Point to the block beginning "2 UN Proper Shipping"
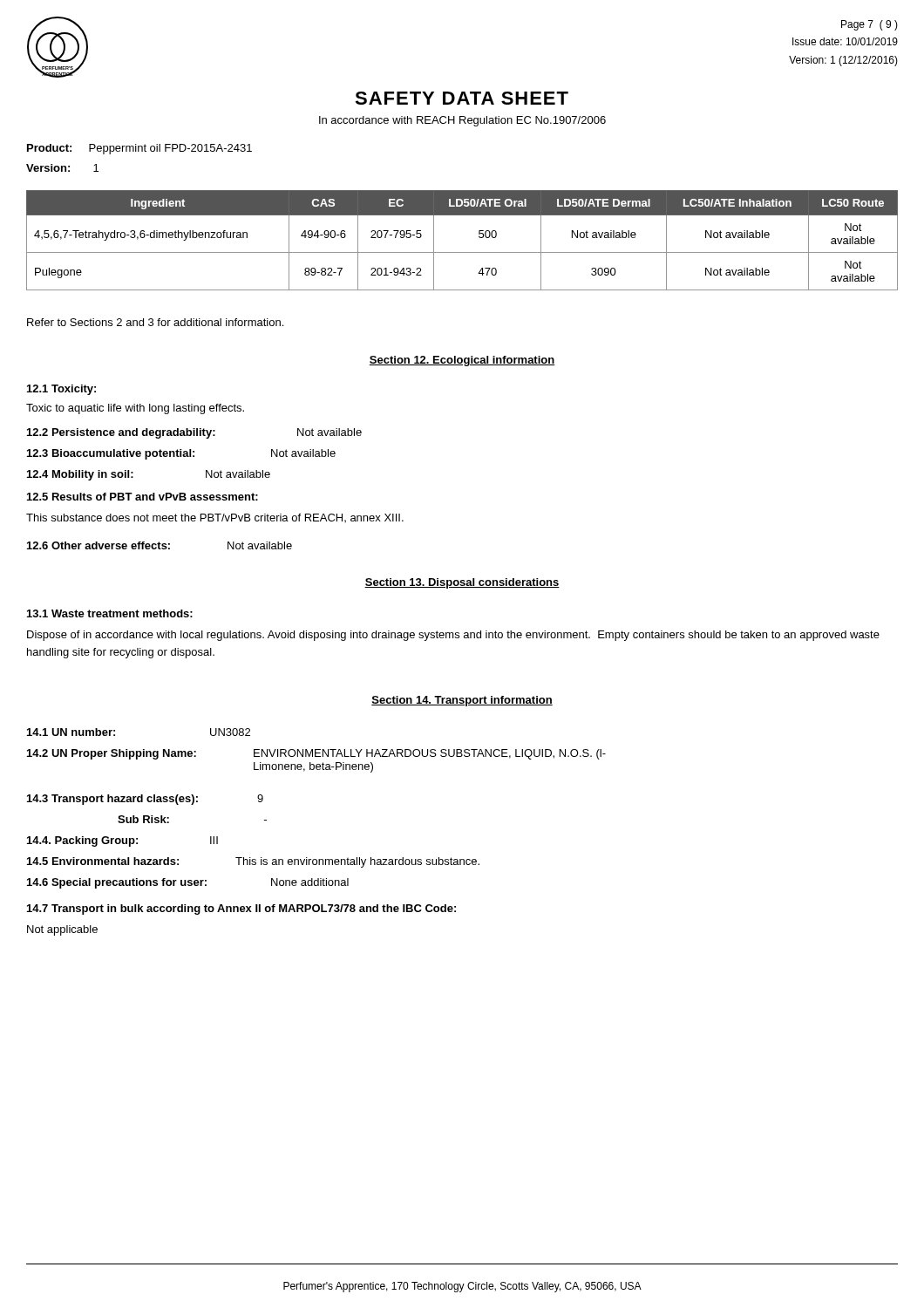 316,760
